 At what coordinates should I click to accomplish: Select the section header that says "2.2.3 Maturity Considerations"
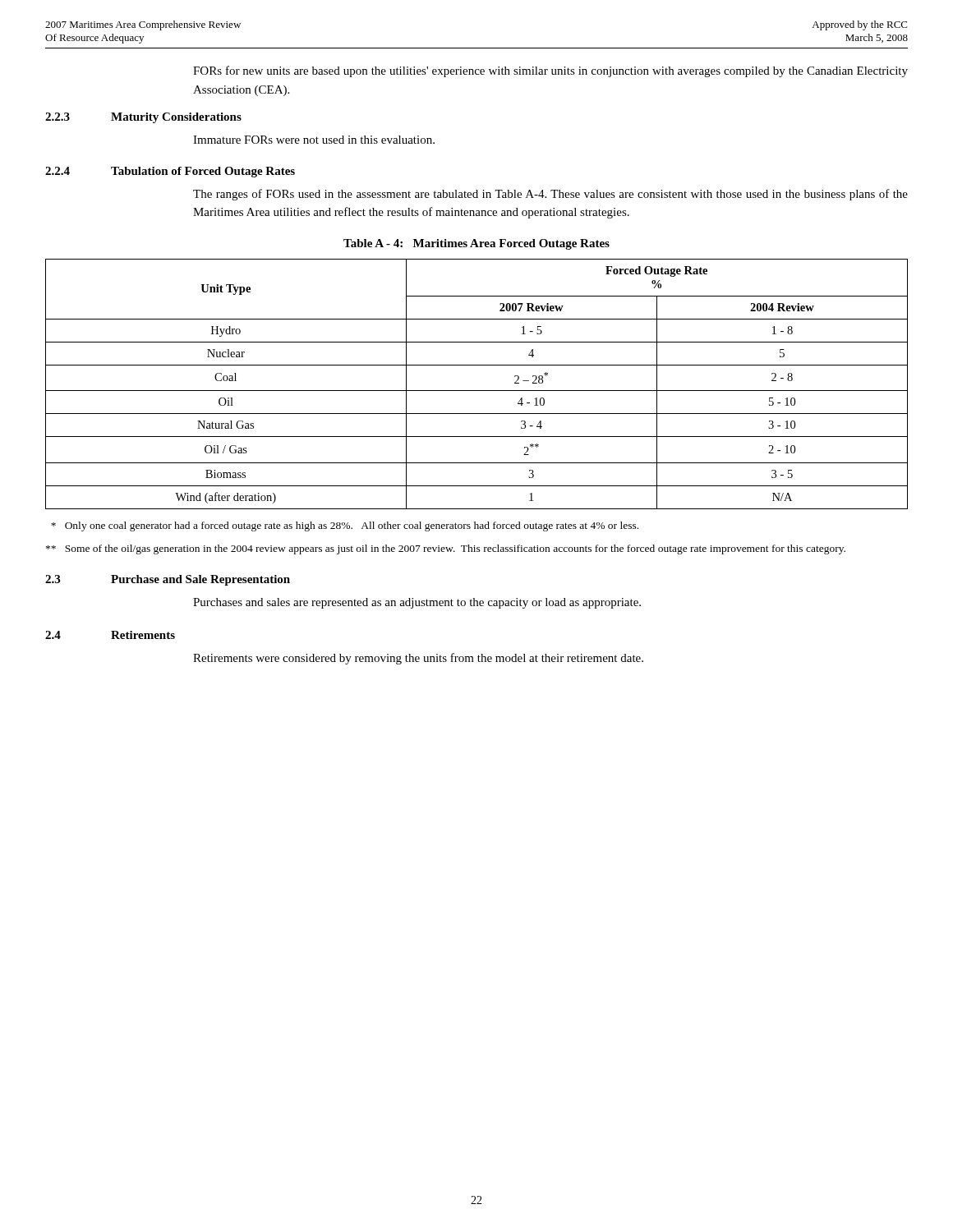coord(143,117)
